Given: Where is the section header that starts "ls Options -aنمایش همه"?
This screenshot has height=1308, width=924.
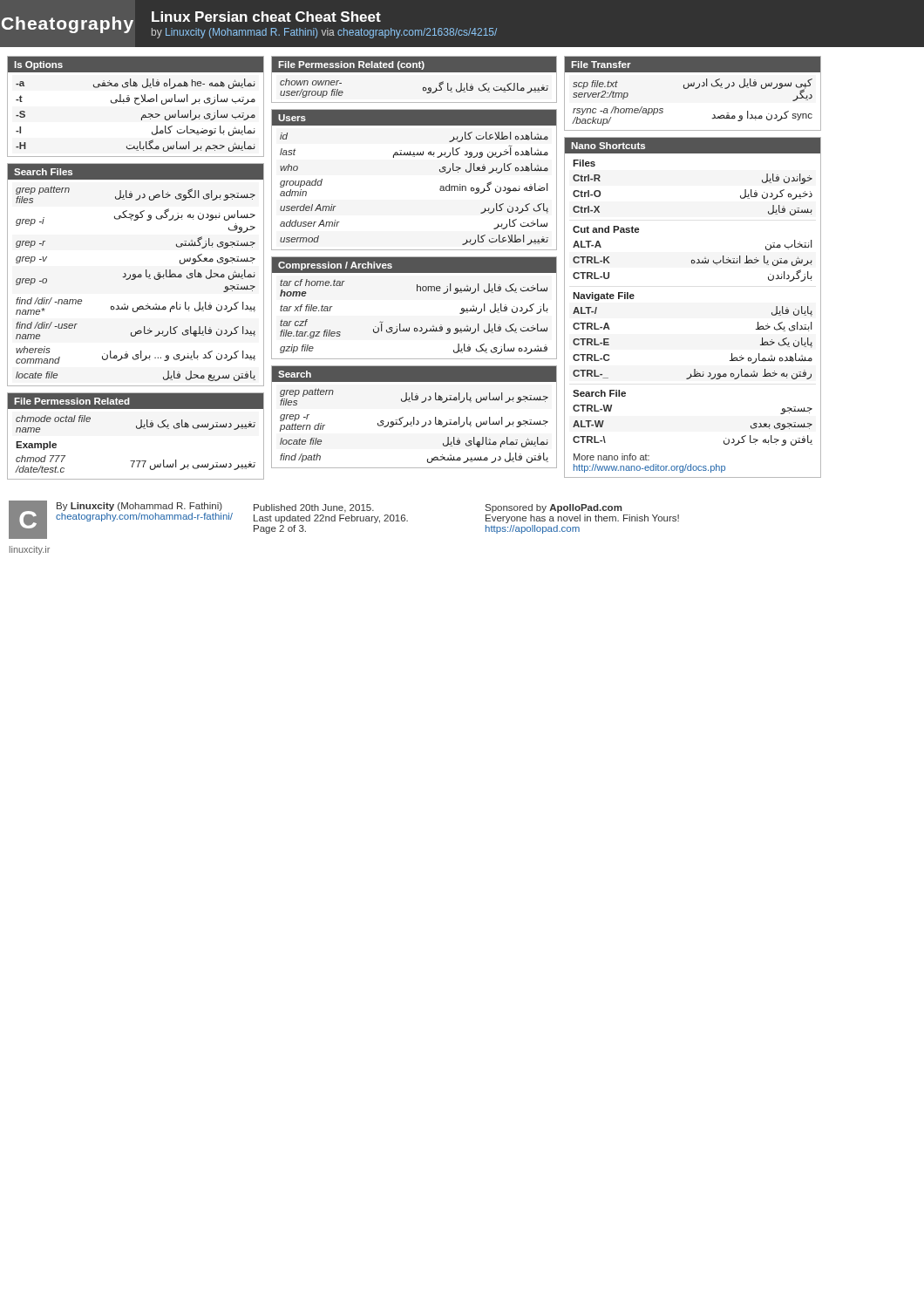Looking at the screenshot, I should tap(136, 106).
